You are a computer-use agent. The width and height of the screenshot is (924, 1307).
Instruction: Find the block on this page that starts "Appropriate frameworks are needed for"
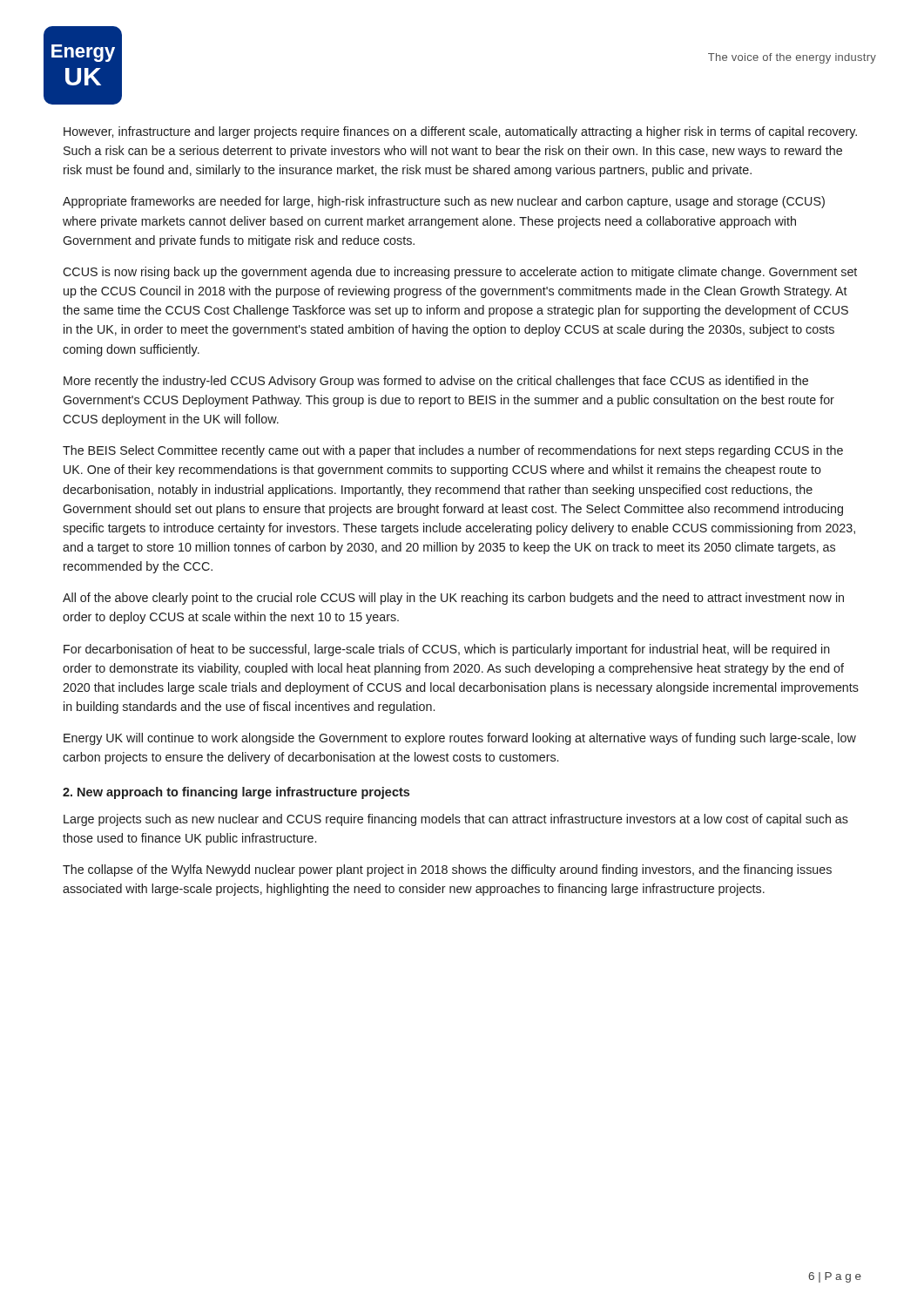click(444, 221)
